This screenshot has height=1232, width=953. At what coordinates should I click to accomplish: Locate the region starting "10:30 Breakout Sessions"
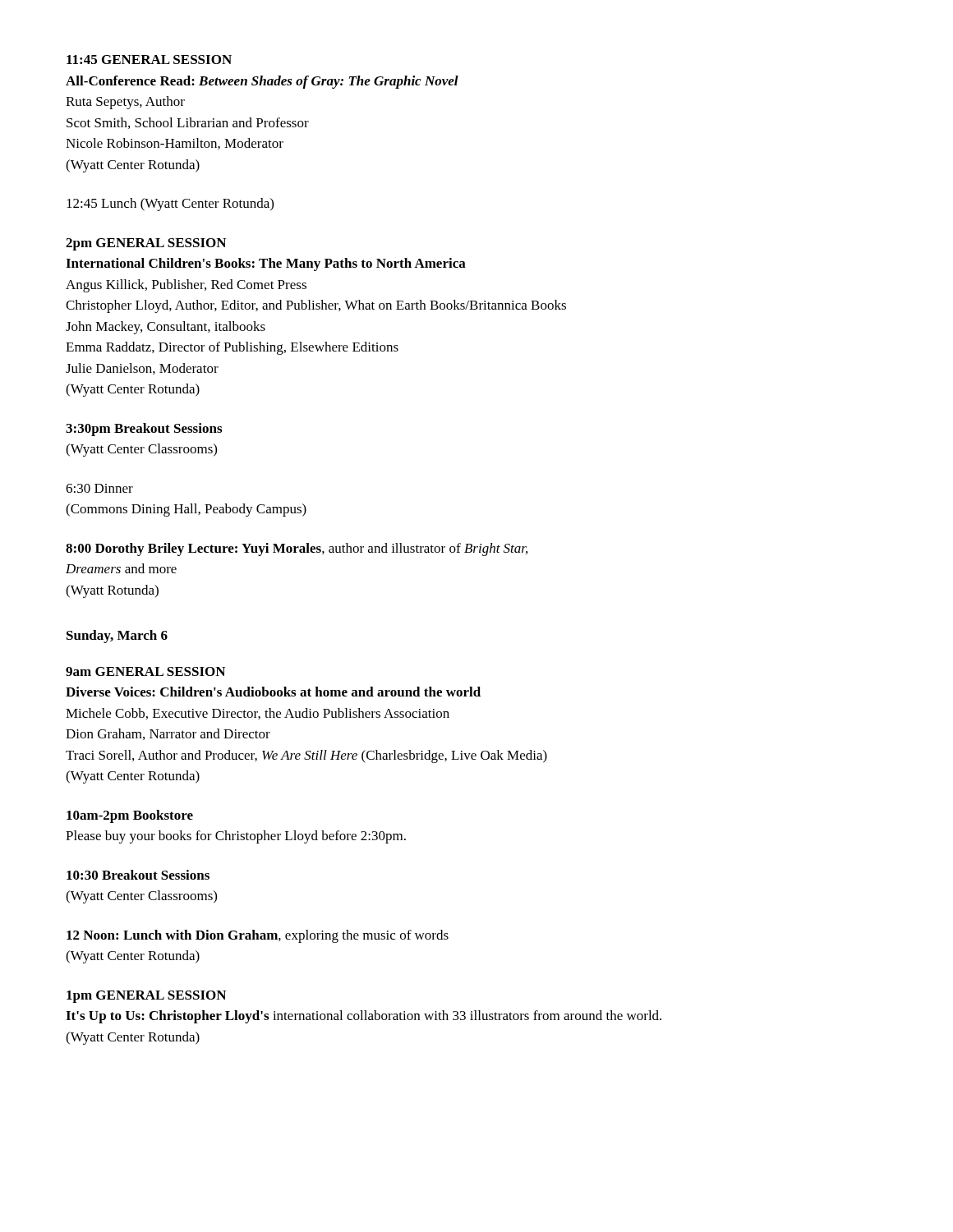pyautogui.click(x=138, y=875)
